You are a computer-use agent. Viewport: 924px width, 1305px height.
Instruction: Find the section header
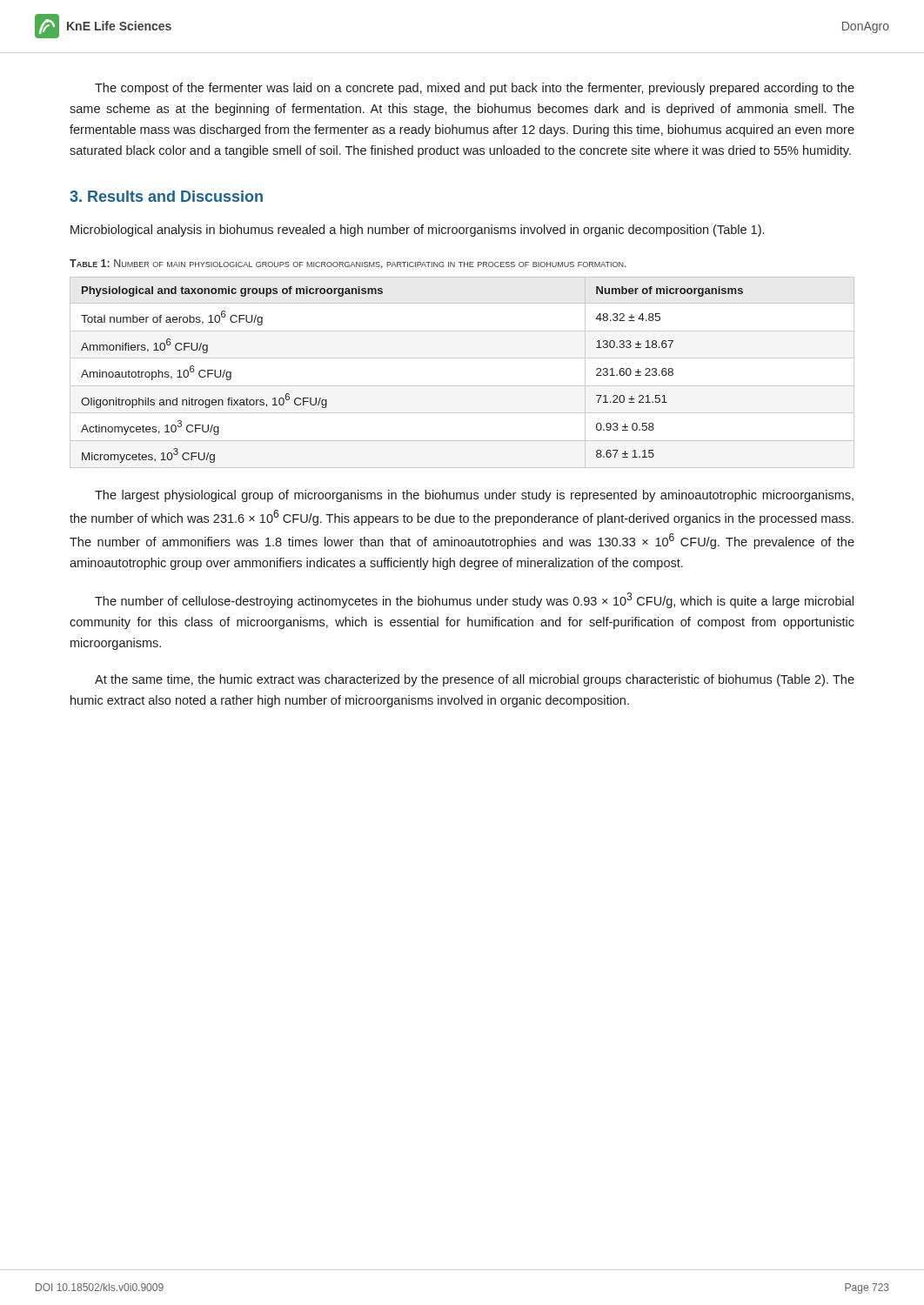[167, 196]
